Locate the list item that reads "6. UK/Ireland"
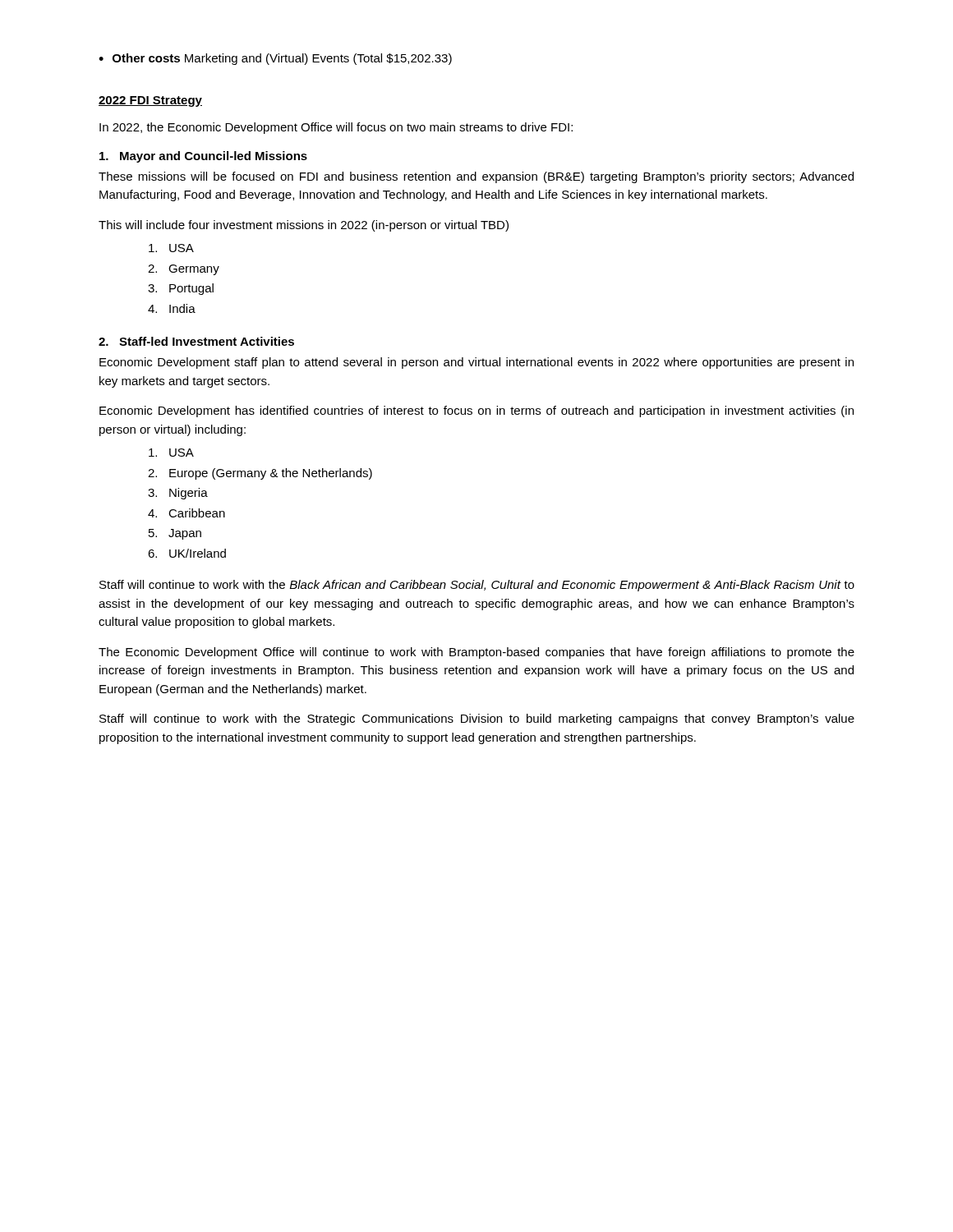953x1232 pixels. click(187, 553)
